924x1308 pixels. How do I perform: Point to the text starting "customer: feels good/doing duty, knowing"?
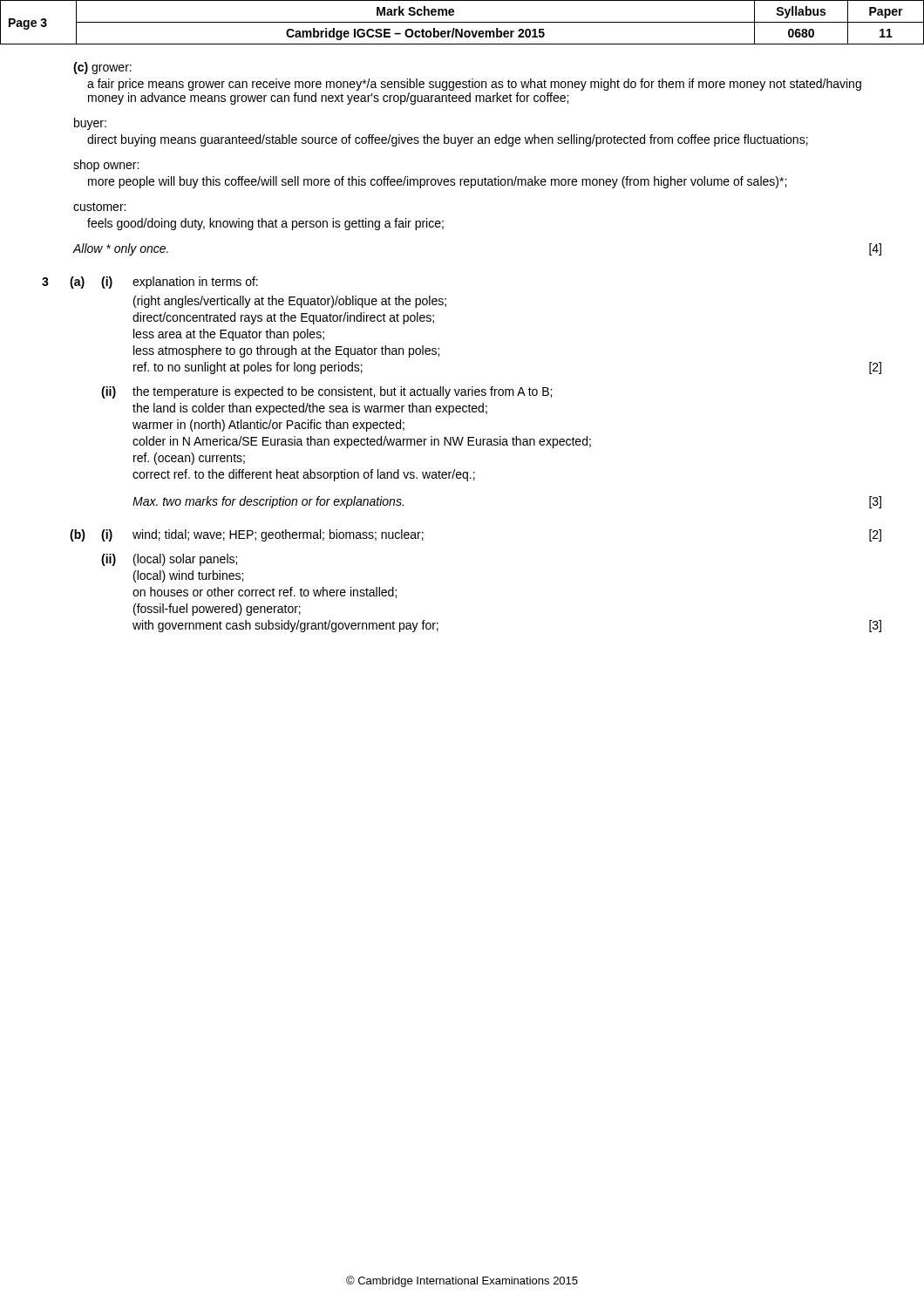tap(99, 207)
